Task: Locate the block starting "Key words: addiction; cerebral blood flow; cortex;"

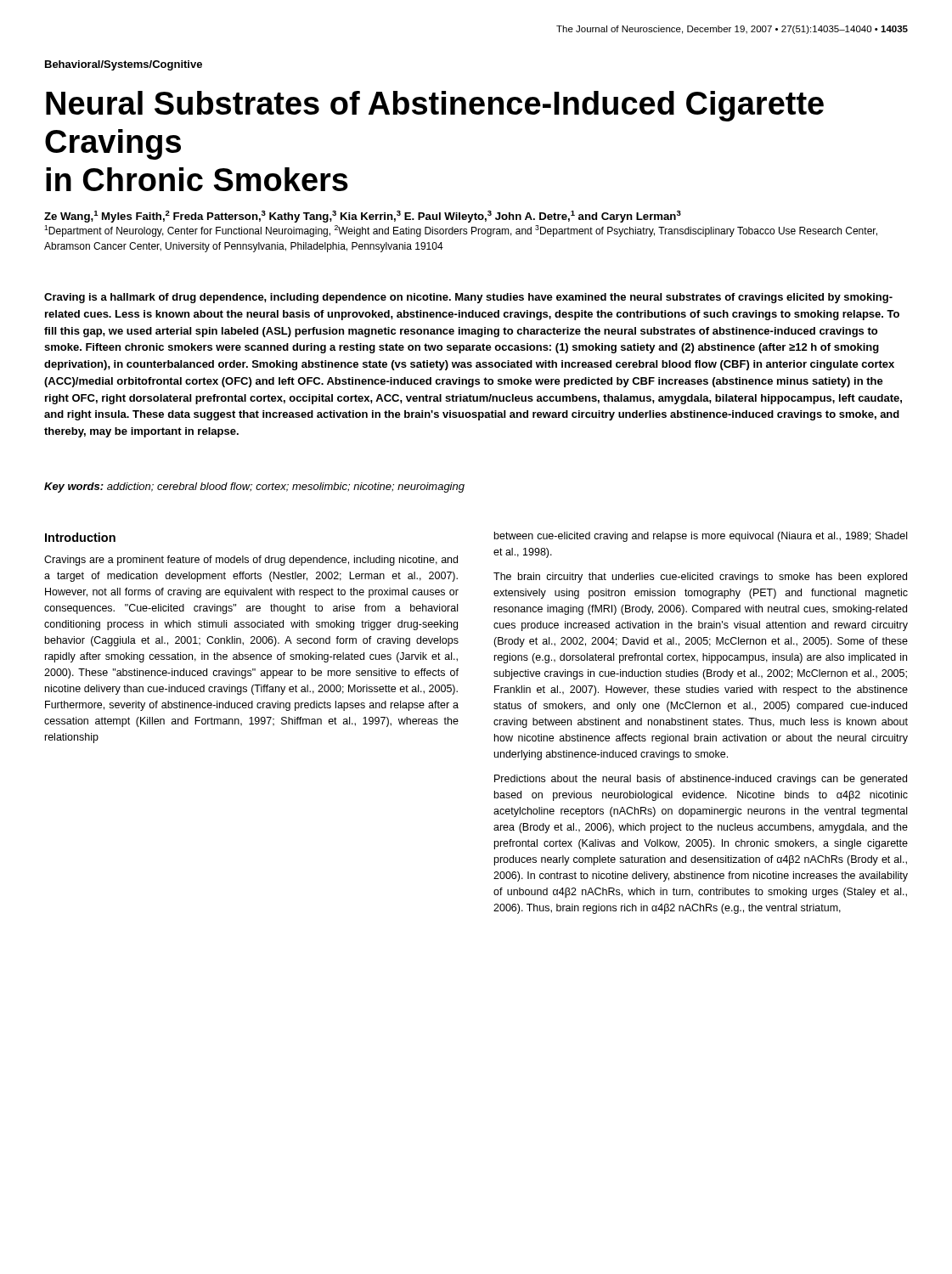Action: coord(254,486)
